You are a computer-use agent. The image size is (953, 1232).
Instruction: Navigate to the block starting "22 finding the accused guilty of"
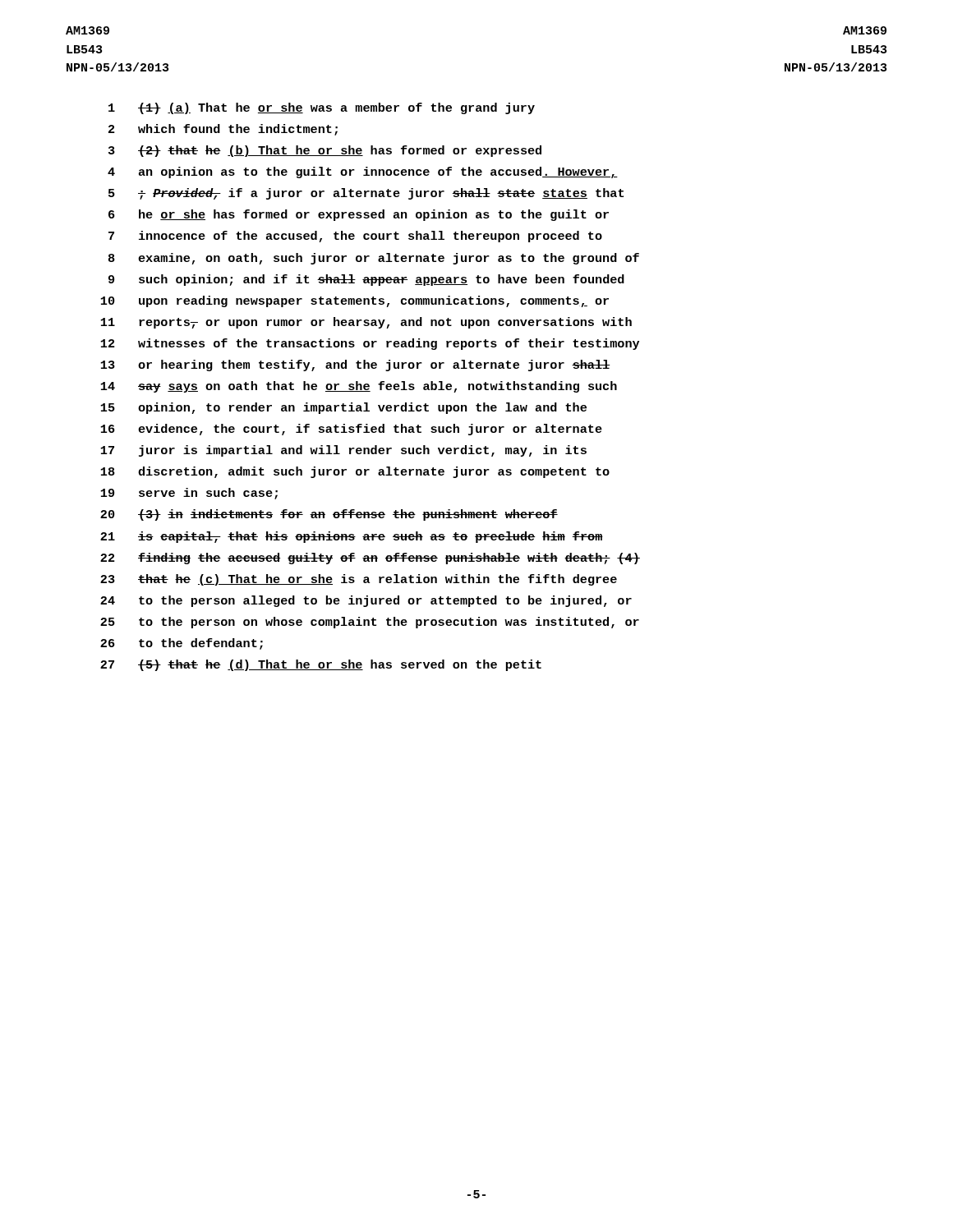click(x=476, y=559)
